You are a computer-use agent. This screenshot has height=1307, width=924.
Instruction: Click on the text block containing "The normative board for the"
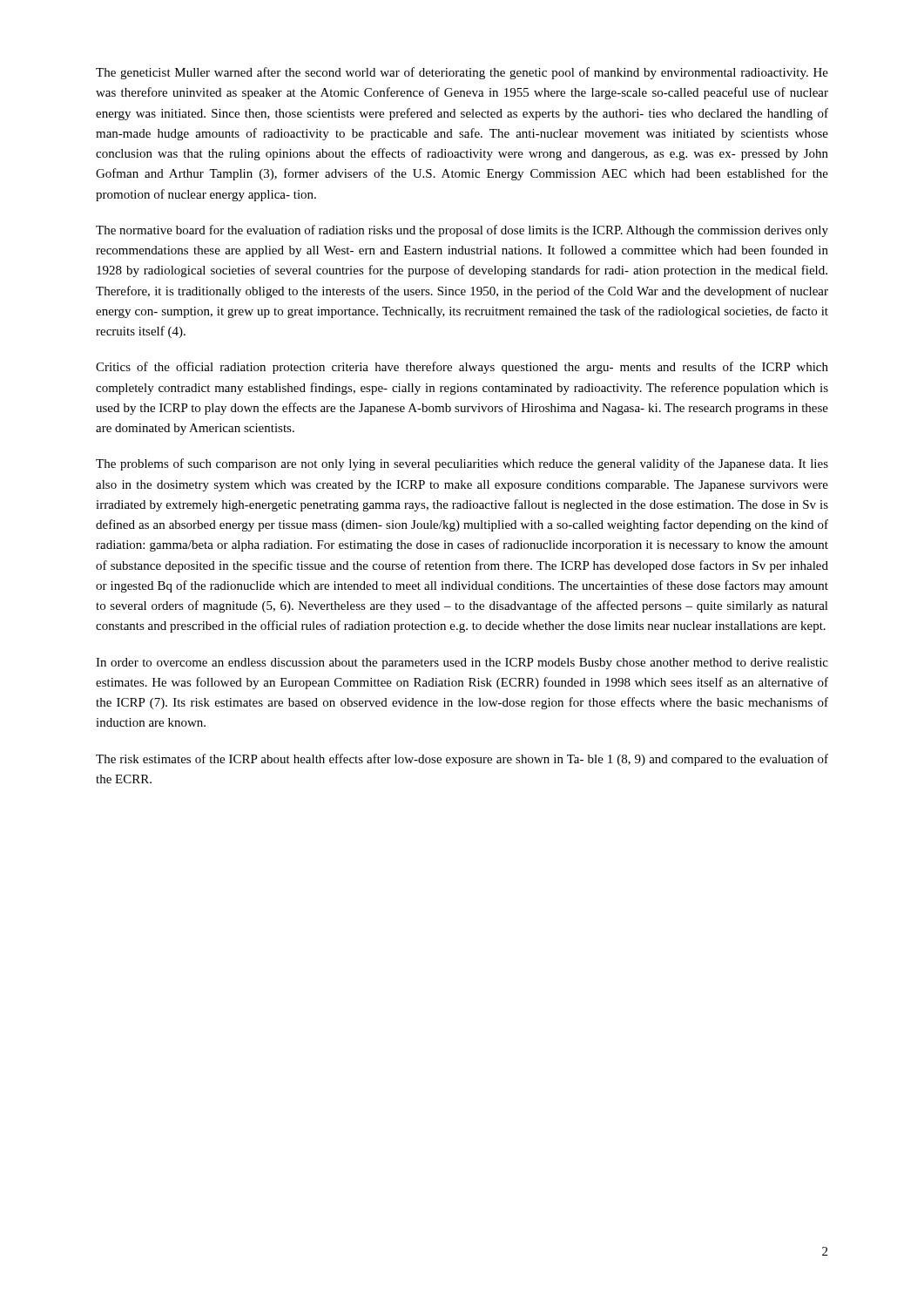[x=462, y=280]
